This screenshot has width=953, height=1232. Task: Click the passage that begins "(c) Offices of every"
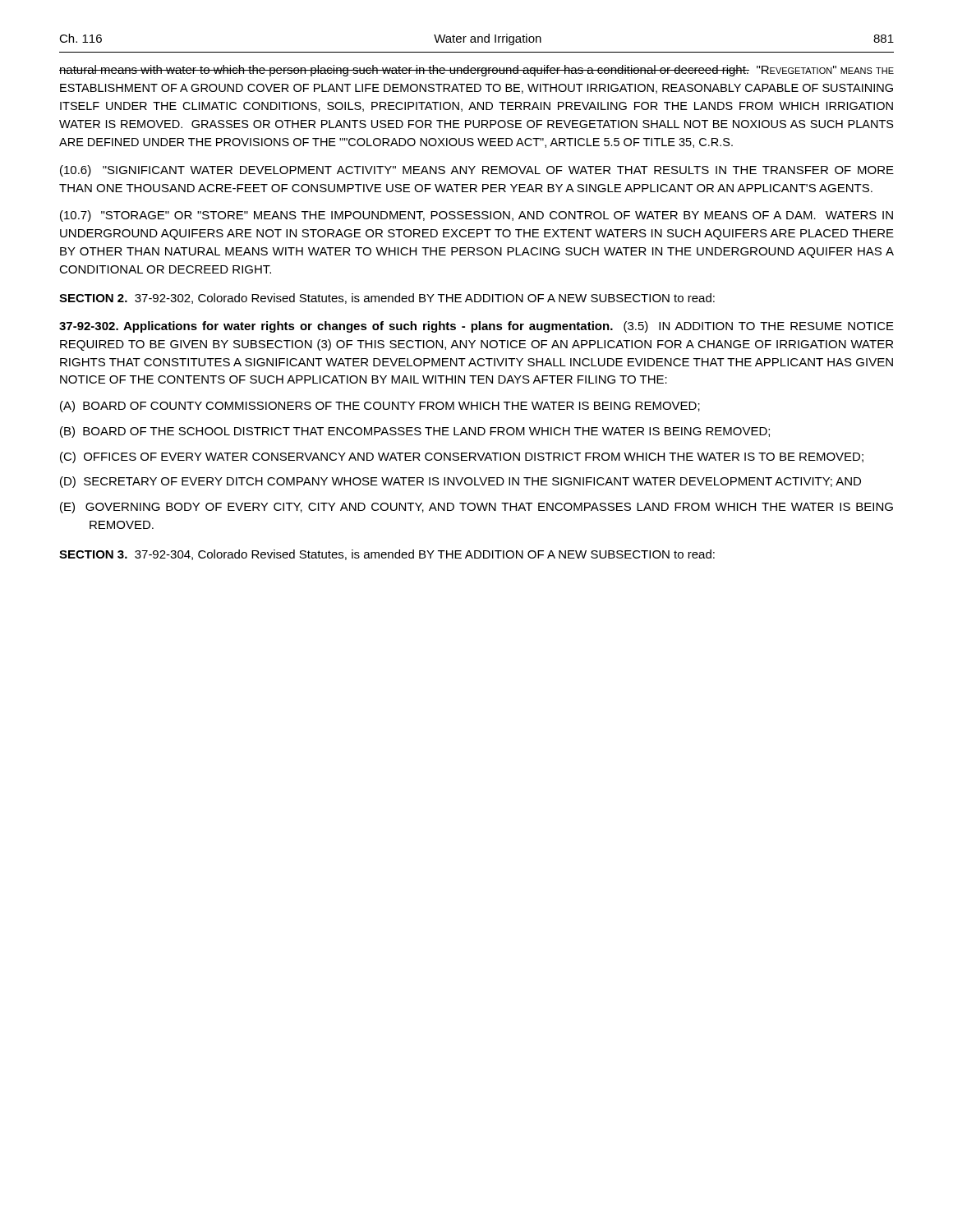pos(462,456)
